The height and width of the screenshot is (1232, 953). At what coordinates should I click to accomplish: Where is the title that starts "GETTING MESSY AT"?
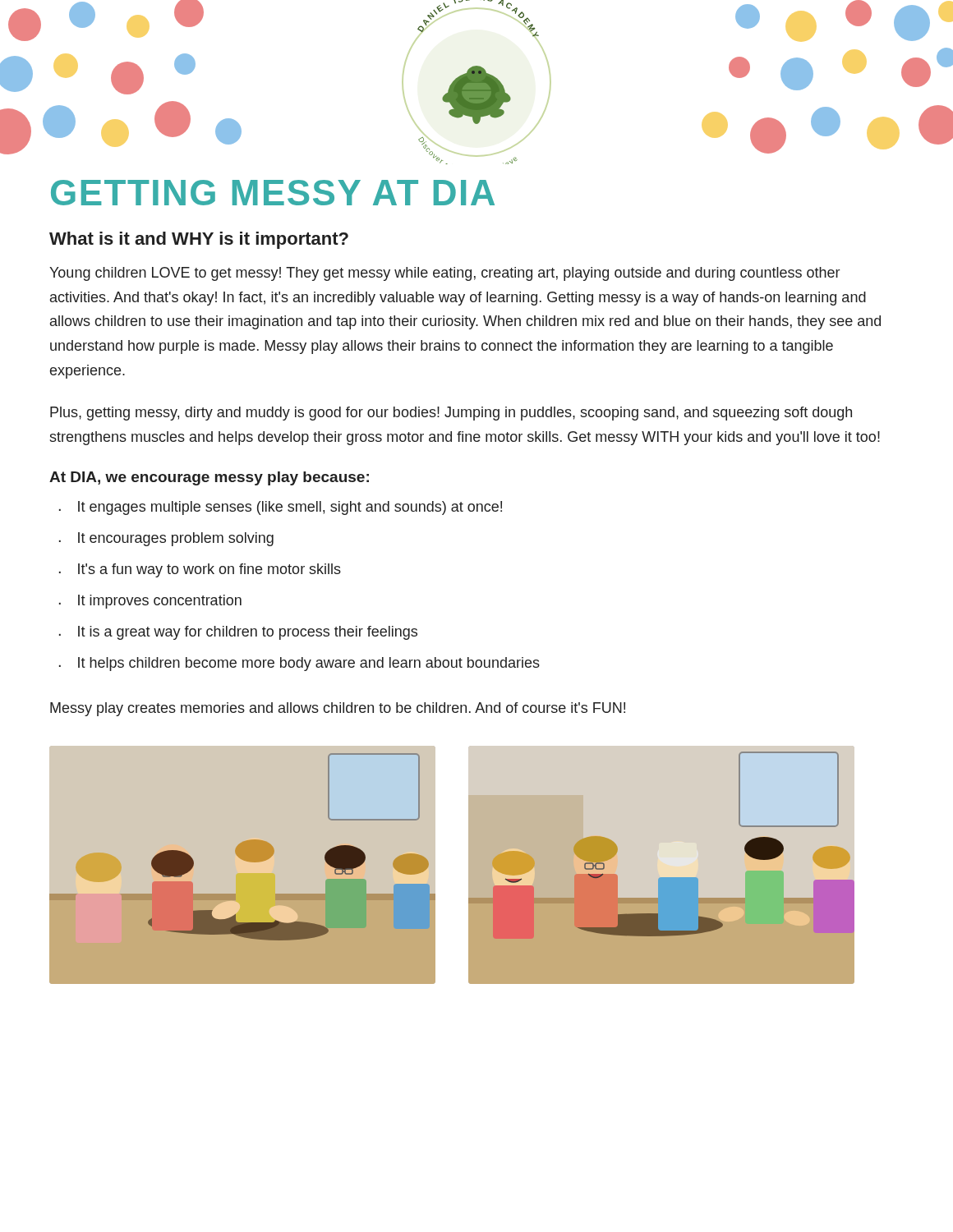[x=273, y=193]
